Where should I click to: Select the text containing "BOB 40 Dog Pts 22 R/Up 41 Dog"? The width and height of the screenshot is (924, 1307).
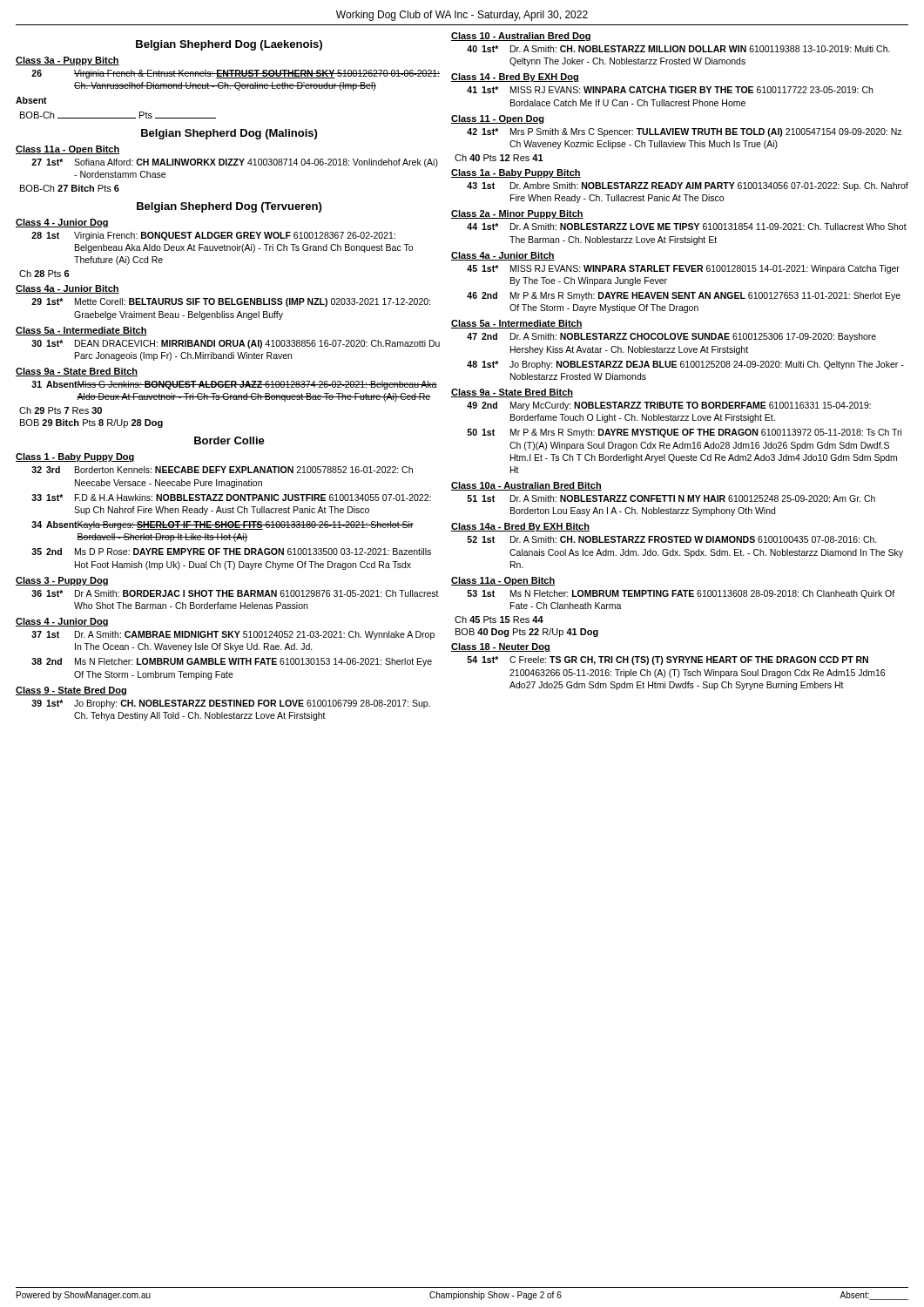click(526, 632)
